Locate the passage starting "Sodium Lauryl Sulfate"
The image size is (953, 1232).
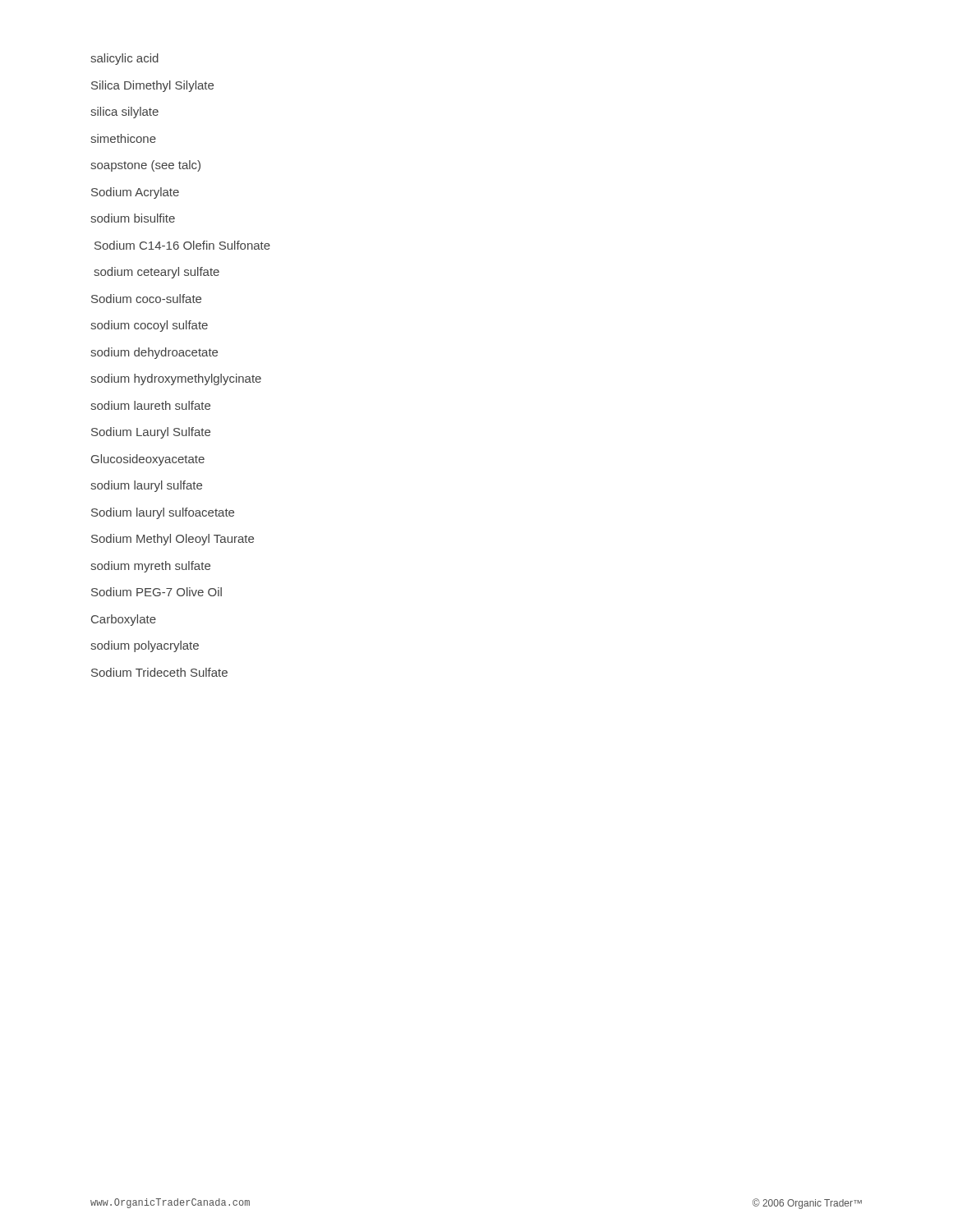coord(151,432)
